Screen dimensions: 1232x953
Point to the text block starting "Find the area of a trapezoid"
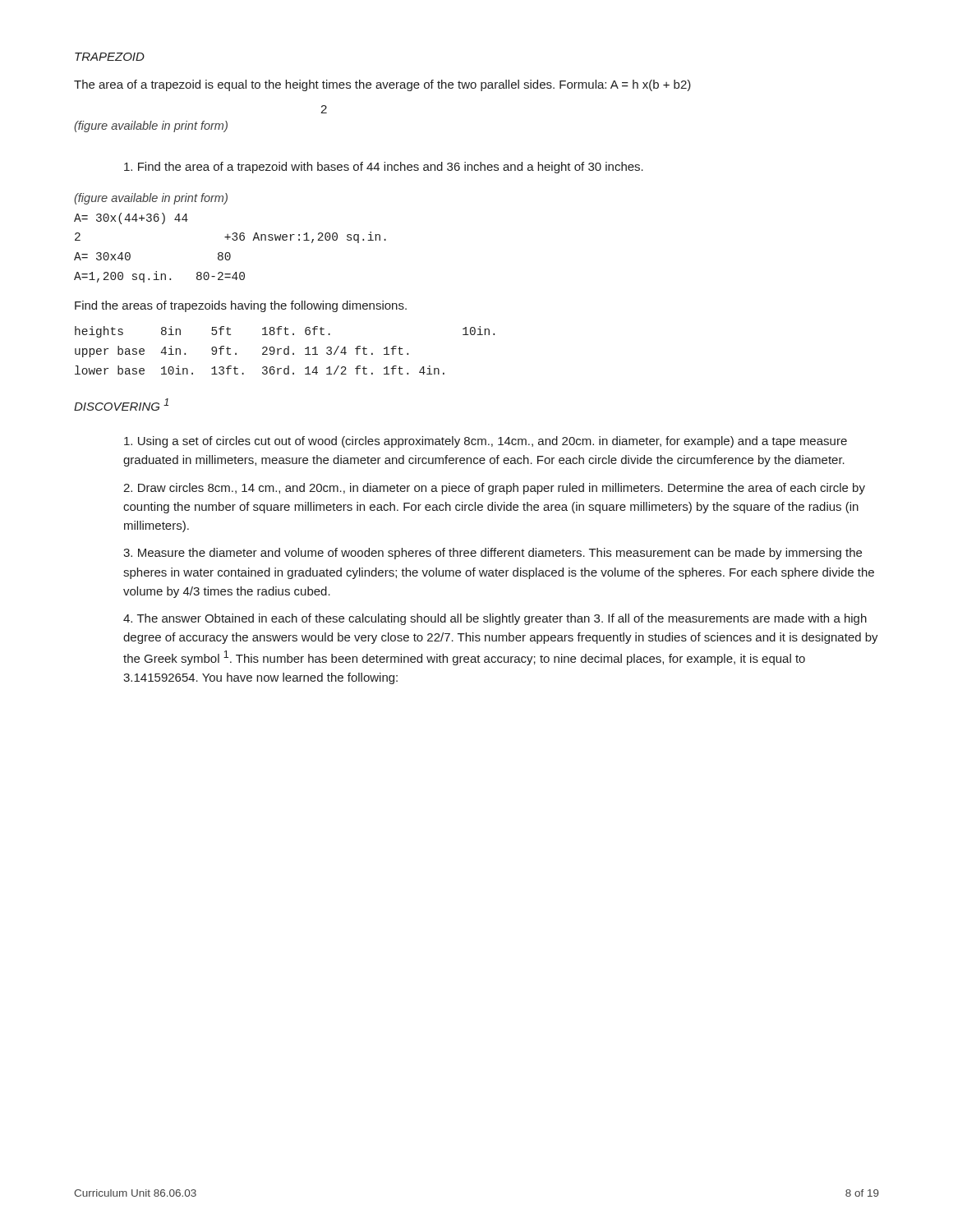pos(384,167)
